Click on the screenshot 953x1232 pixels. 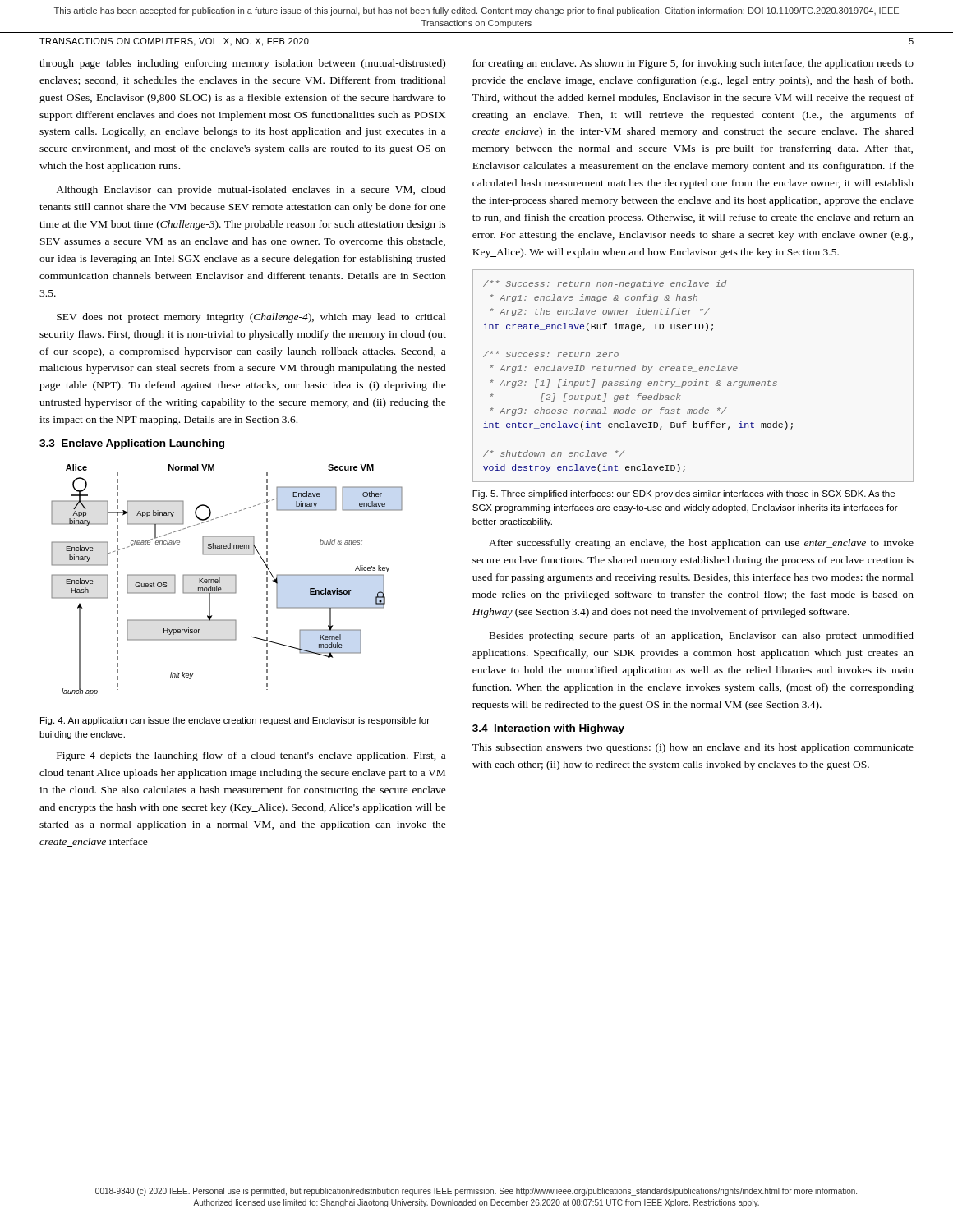[x=693, y=376]
